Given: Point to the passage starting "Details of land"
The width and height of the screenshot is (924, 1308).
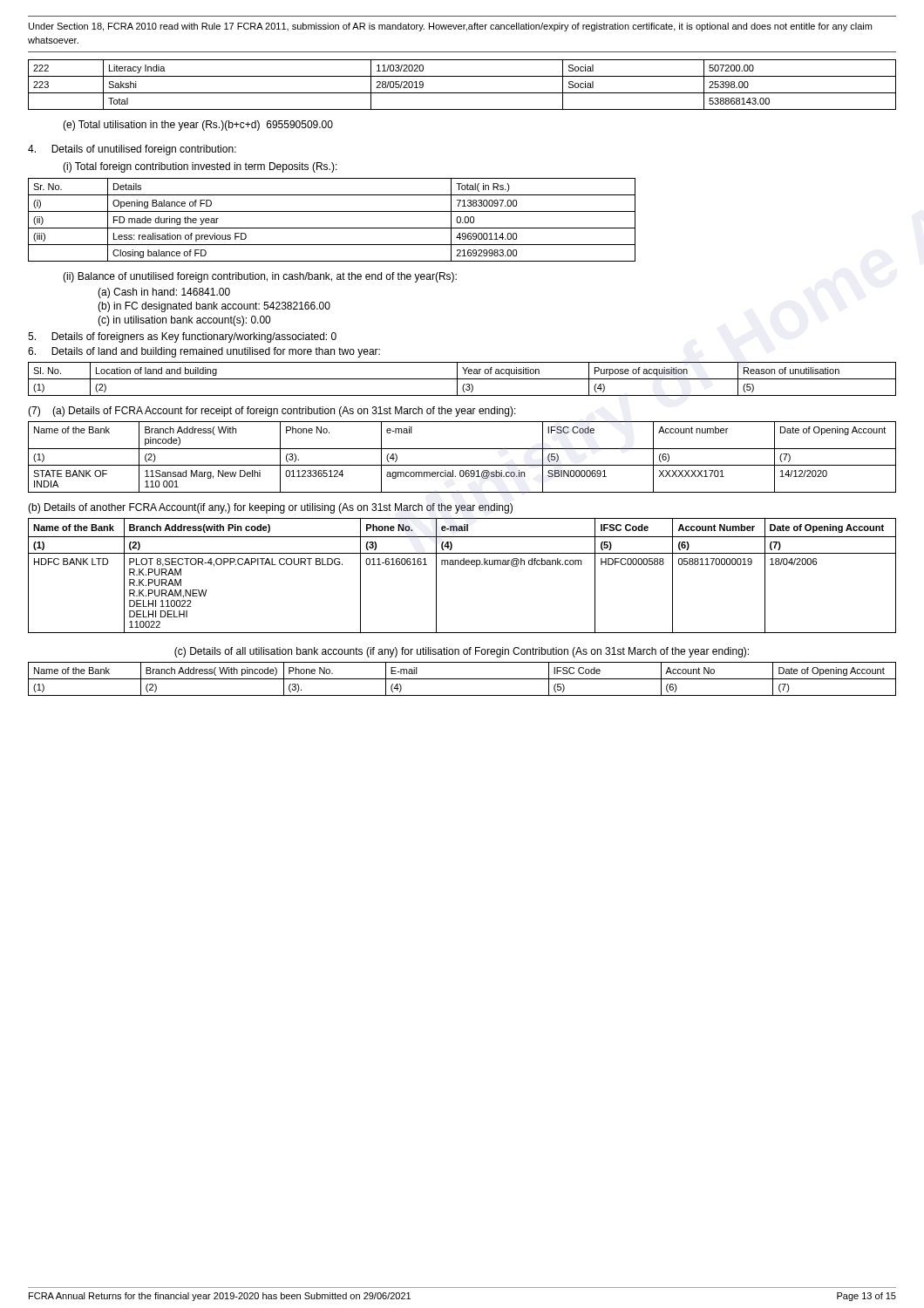Looking at the screenshot, I should pos(204,351).
